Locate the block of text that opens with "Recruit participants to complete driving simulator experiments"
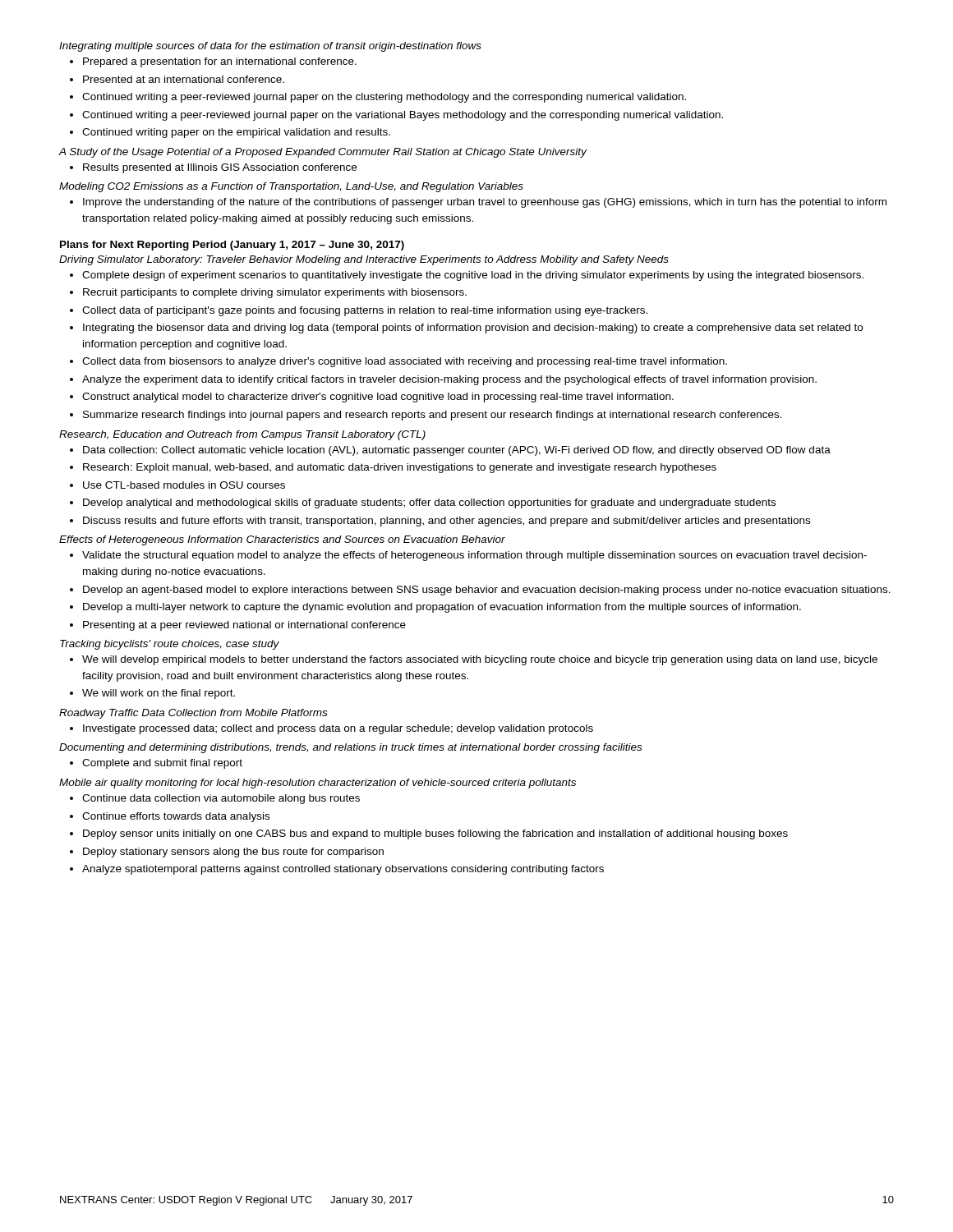953x1232 pixels. (x=275, y=292)
